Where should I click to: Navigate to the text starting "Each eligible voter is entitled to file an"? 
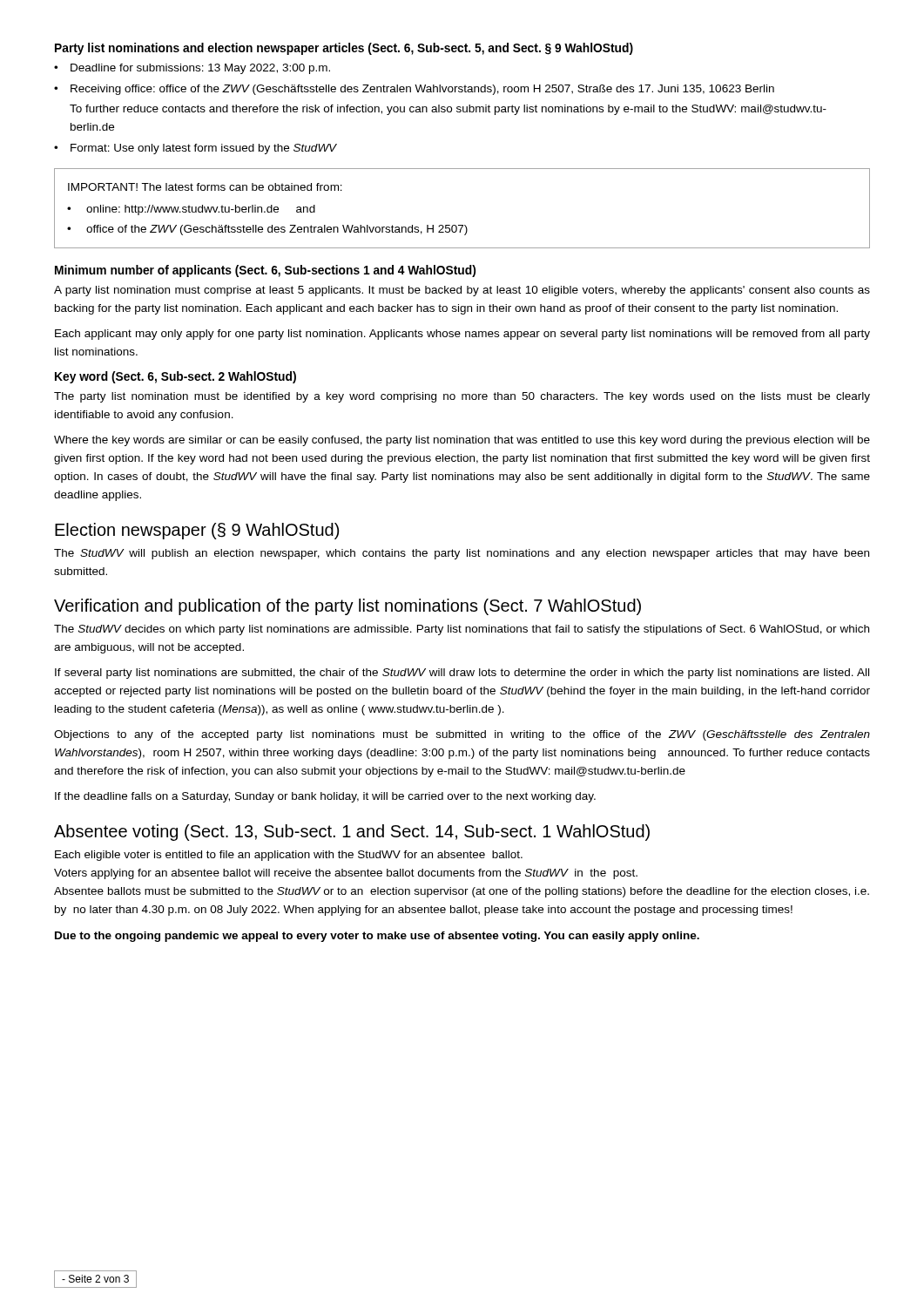point(462,881)
